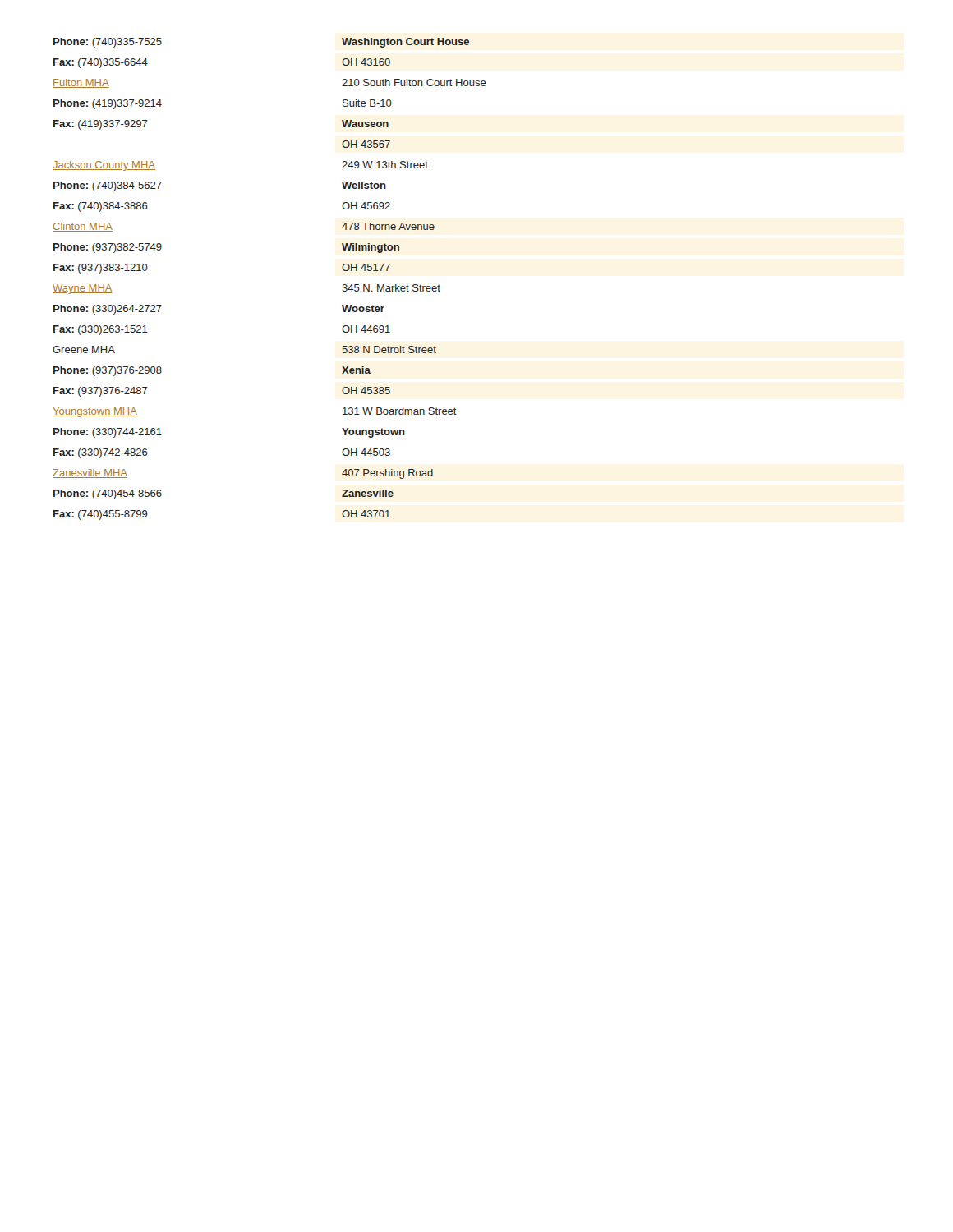Navigate to the block starting "Phone: (740)335-7525 Washington Court House"

(x=476, y=42)
